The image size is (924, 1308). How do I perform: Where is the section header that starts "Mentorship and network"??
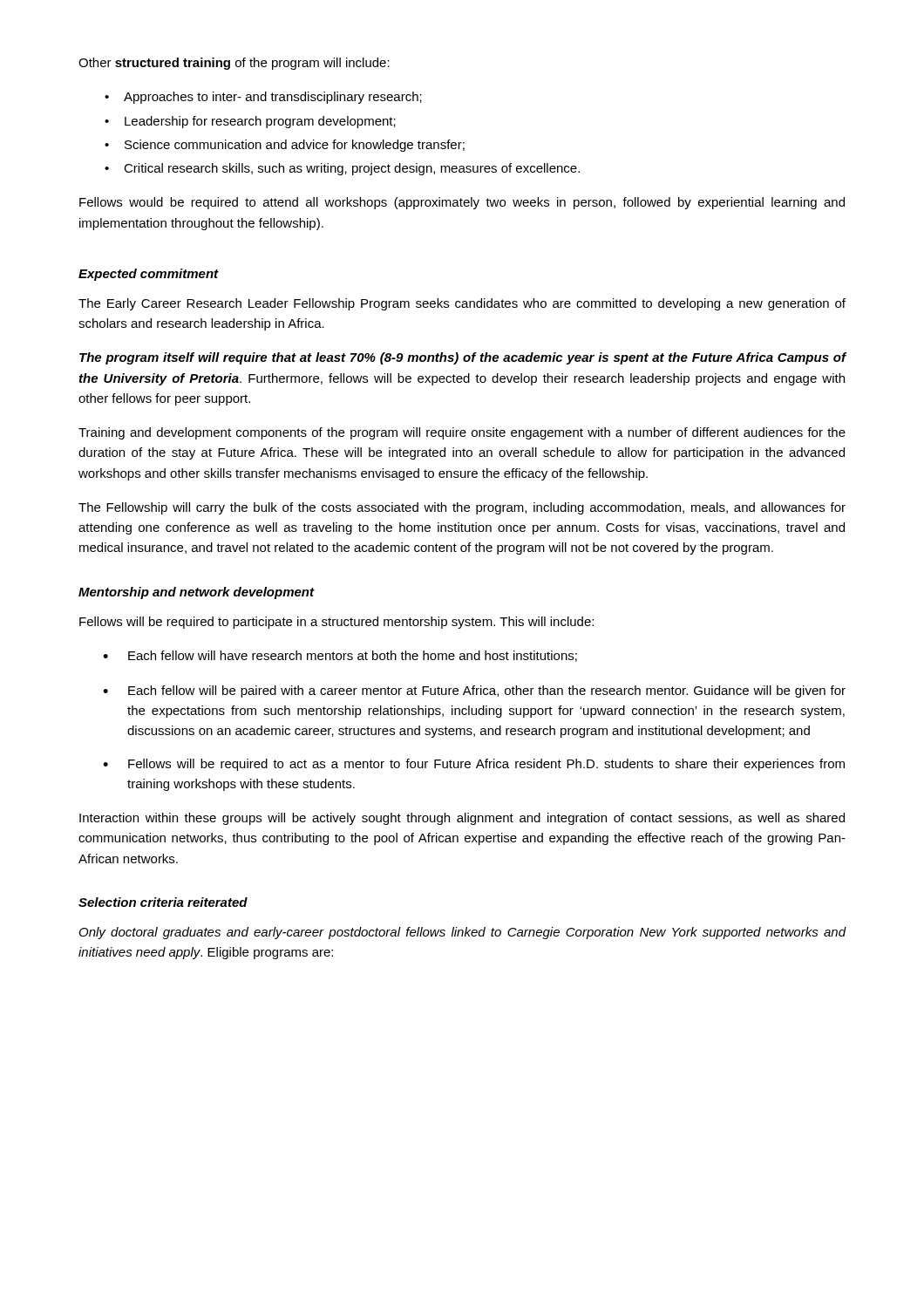pyautogui.click(x=196, y=591)
